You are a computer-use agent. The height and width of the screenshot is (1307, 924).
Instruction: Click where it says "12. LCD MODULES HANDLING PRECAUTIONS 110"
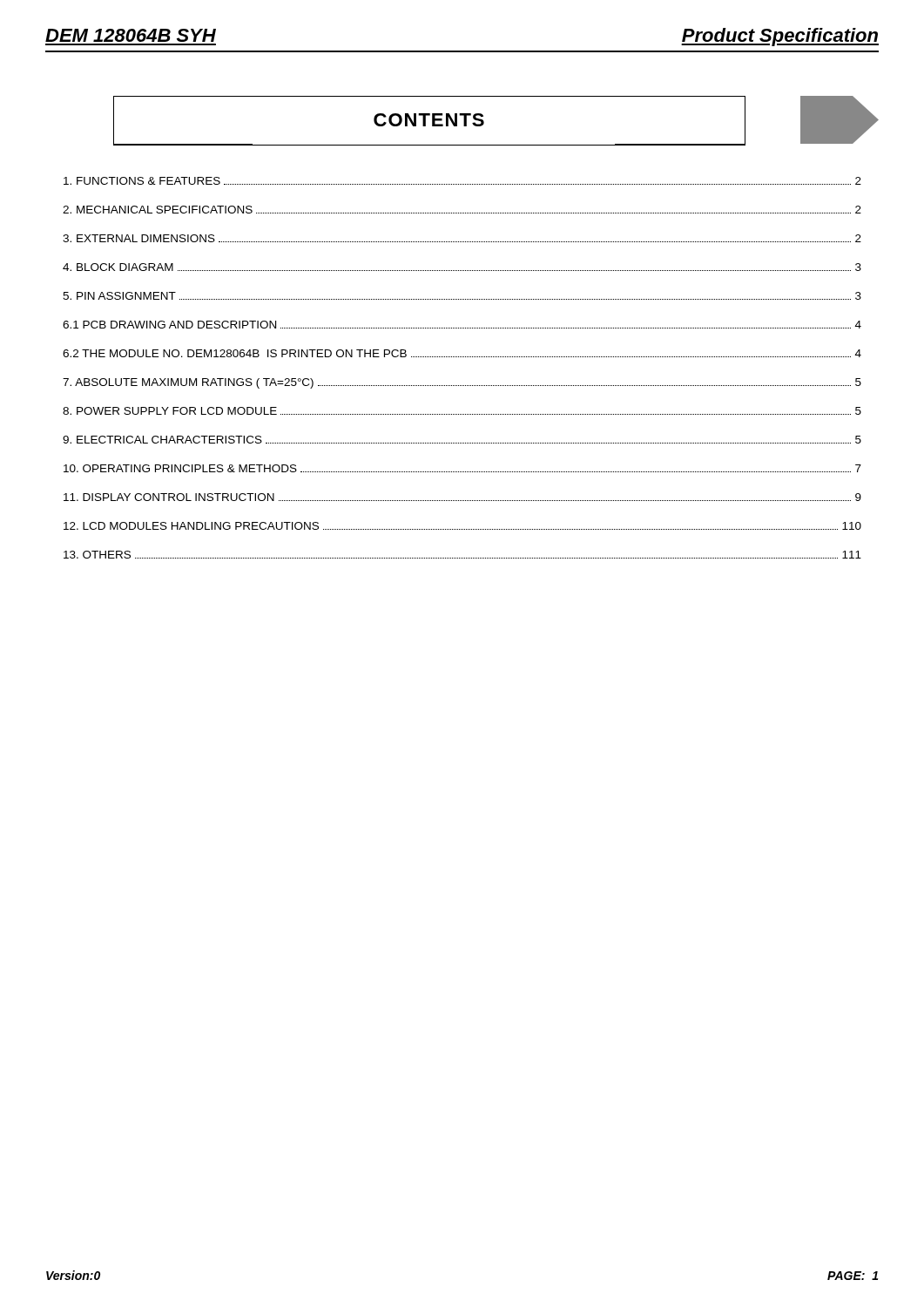pos(462,526)
